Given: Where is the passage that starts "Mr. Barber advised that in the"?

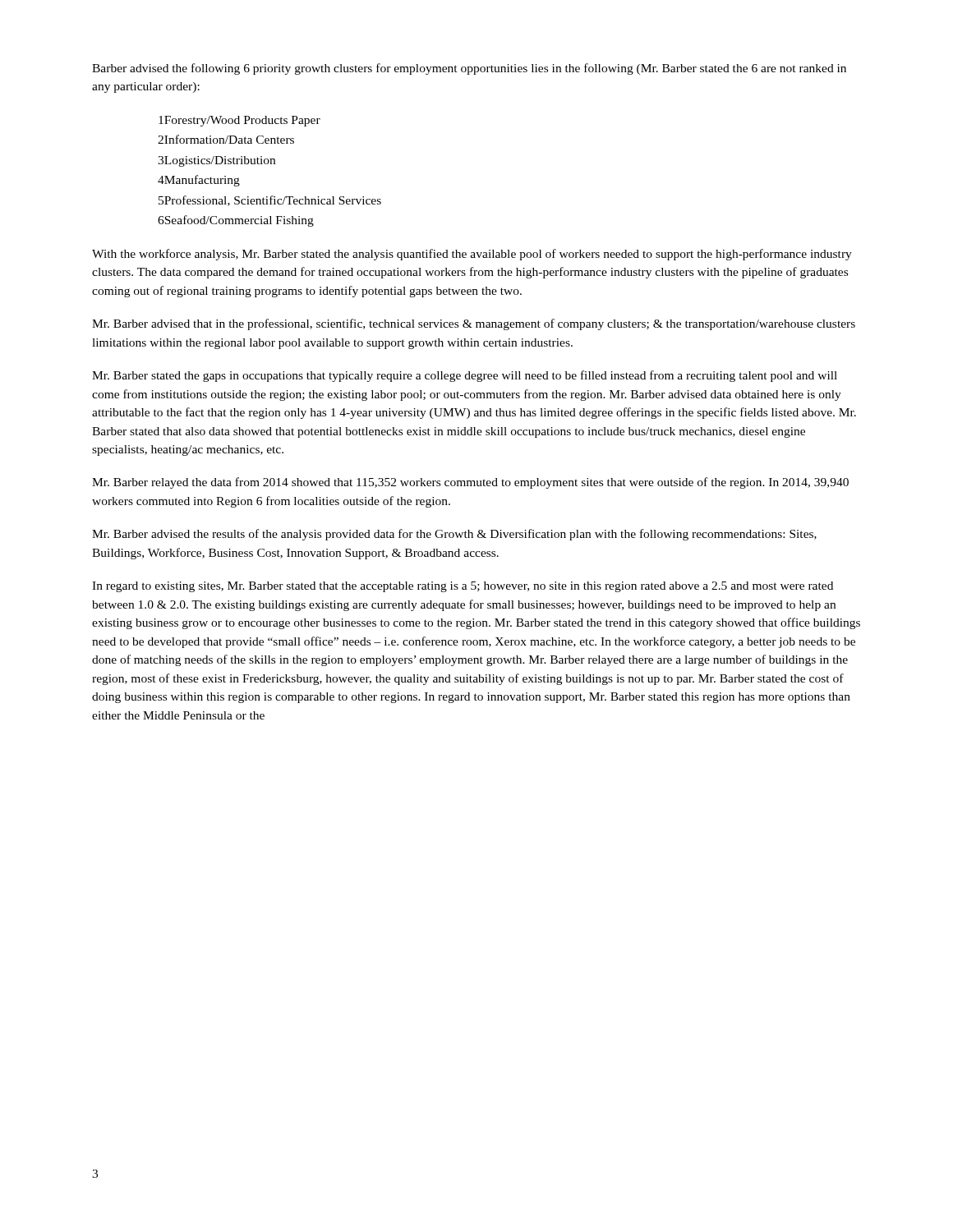Looking at the screenshot, I should point(474,333).
